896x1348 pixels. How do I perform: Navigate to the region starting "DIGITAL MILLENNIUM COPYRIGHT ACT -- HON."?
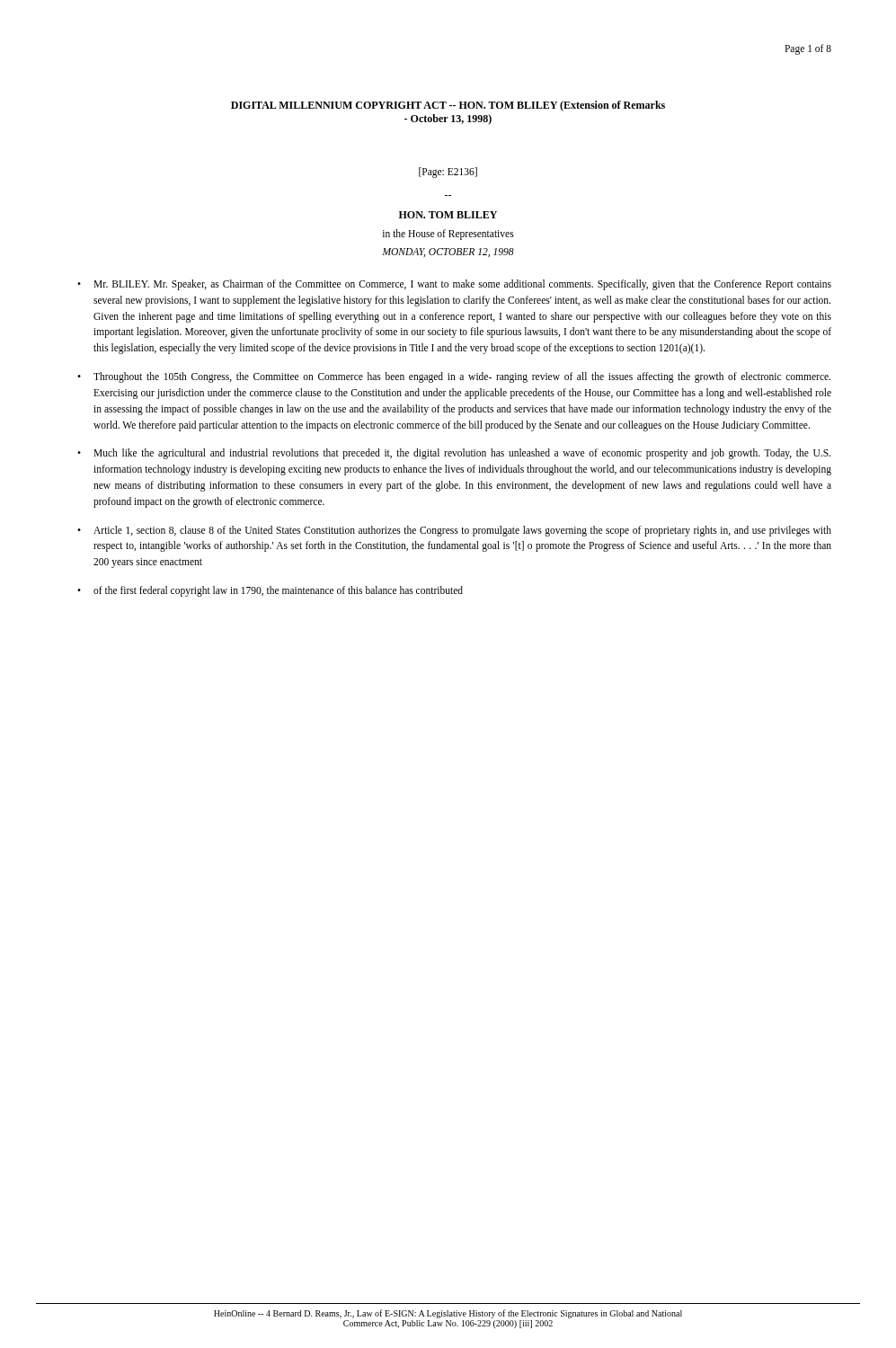point(448,112)
